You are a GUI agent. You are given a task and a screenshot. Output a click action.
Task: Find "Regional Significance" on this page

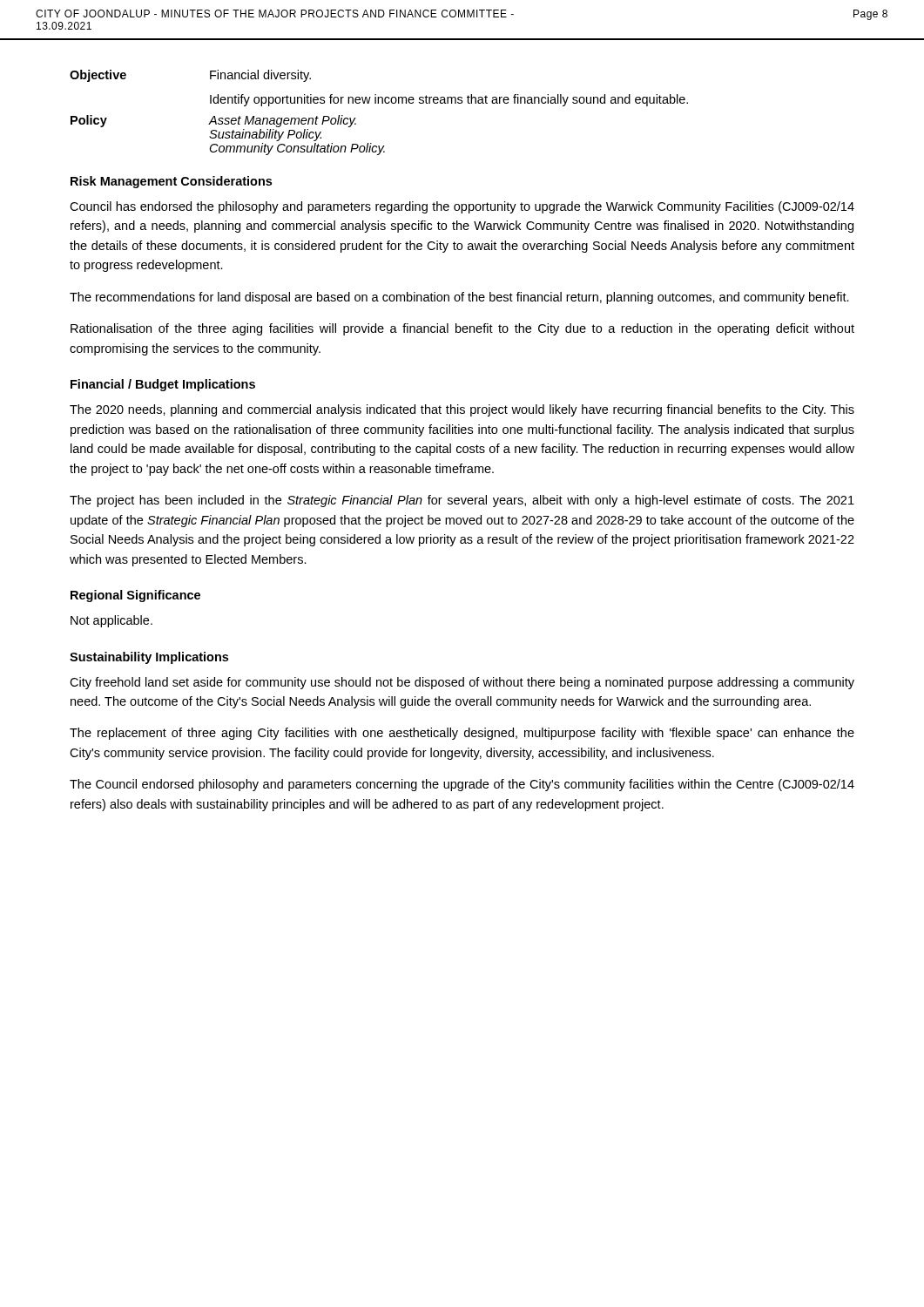pyautogui.click(x=135, y=595)
